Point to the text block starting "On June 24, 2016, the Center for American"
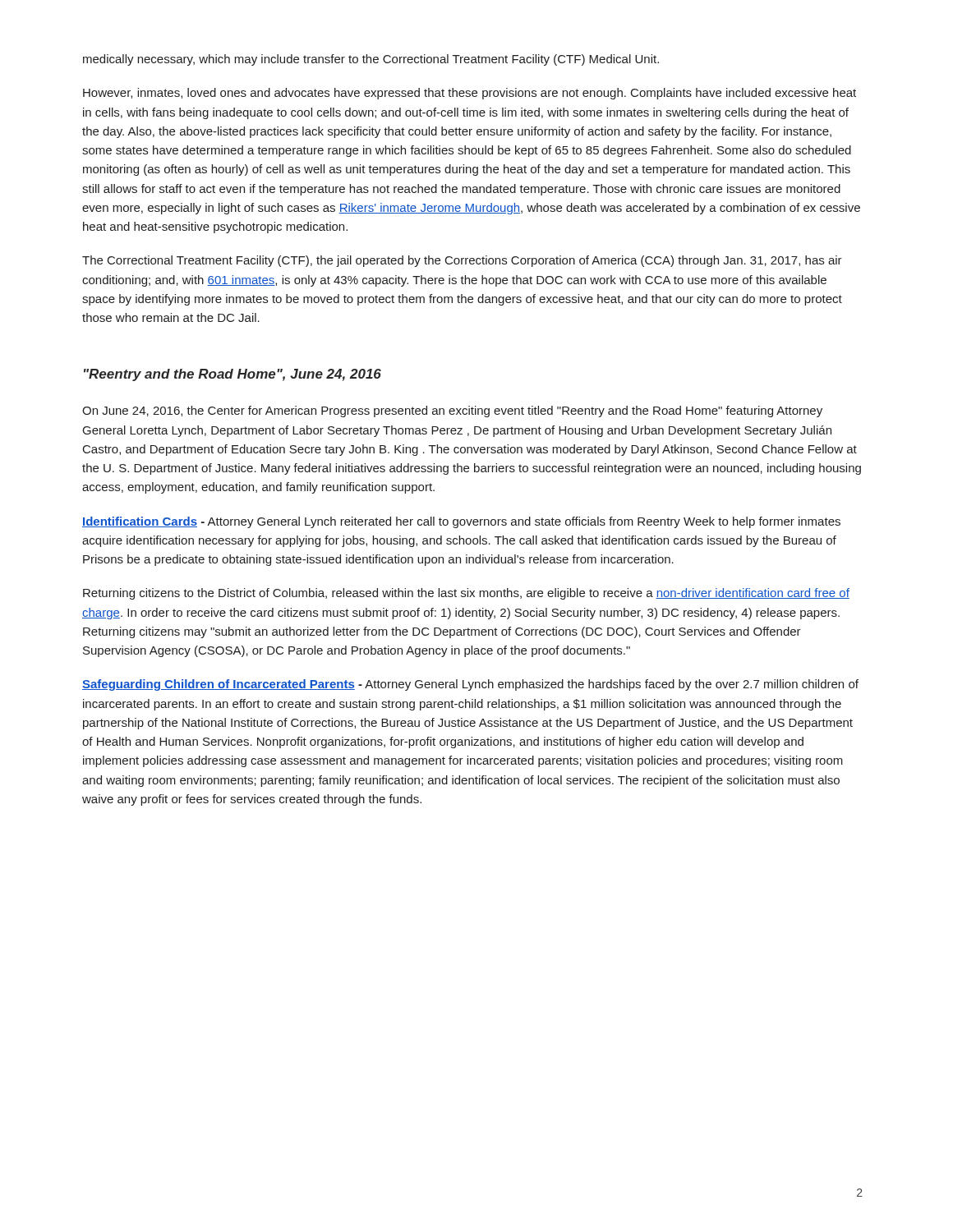Screen dimensions: 1232x953 click(x=472, y=449)
